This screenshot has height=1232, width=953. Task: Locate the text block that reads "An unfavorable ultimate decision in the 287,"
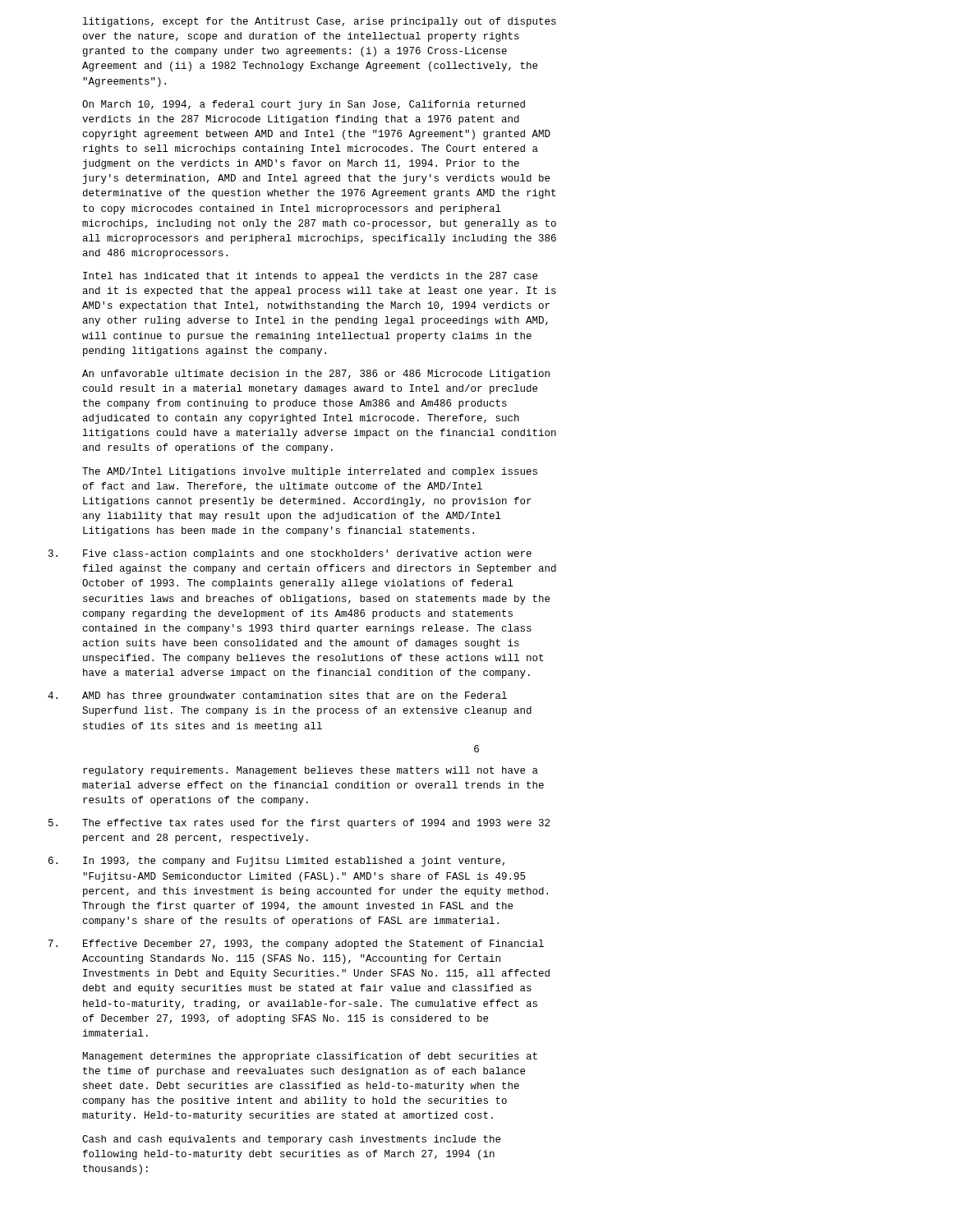pos(476,412)
